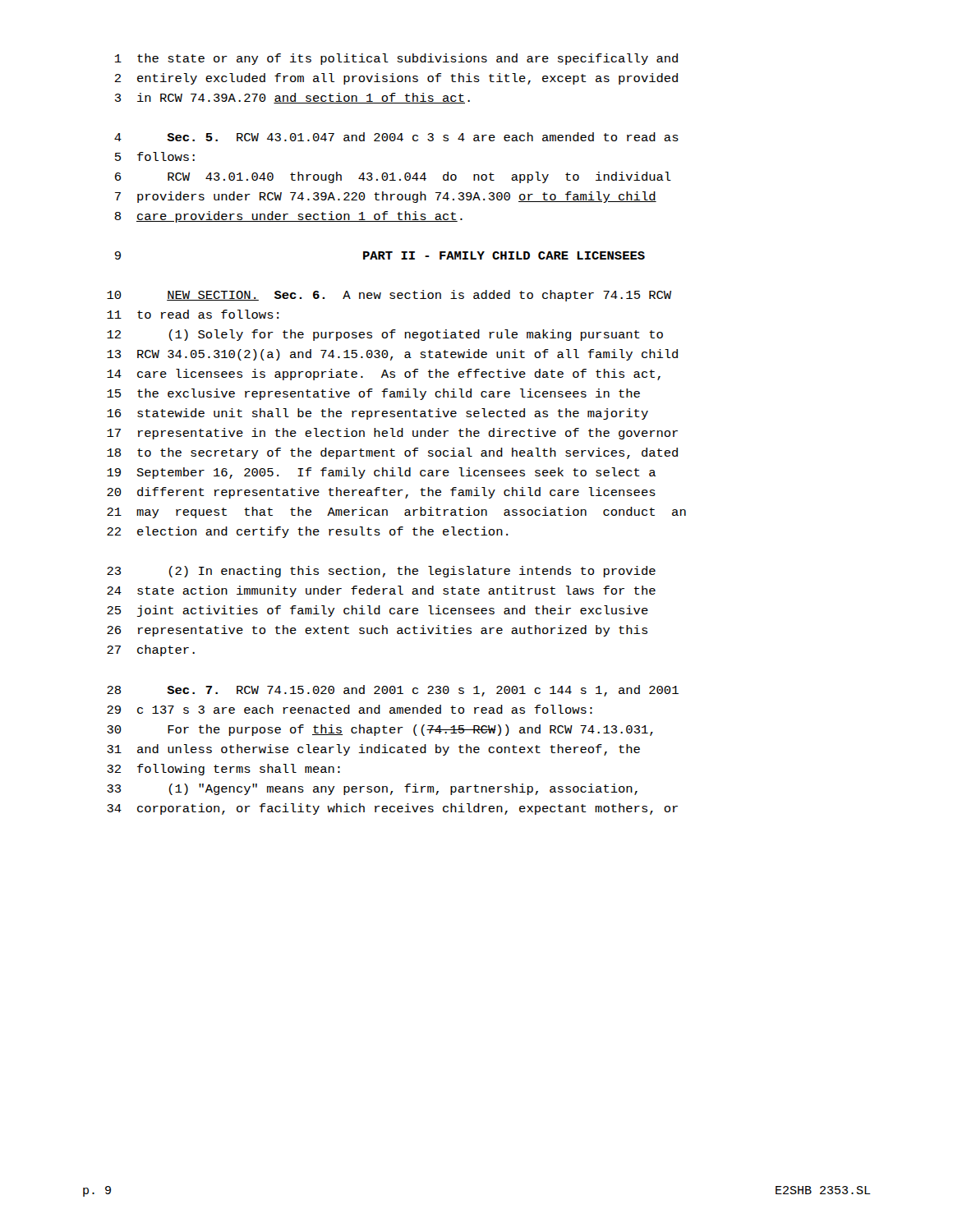
Task: Click on the block starting "27 chapter."
Action: (x=151, y=650)
